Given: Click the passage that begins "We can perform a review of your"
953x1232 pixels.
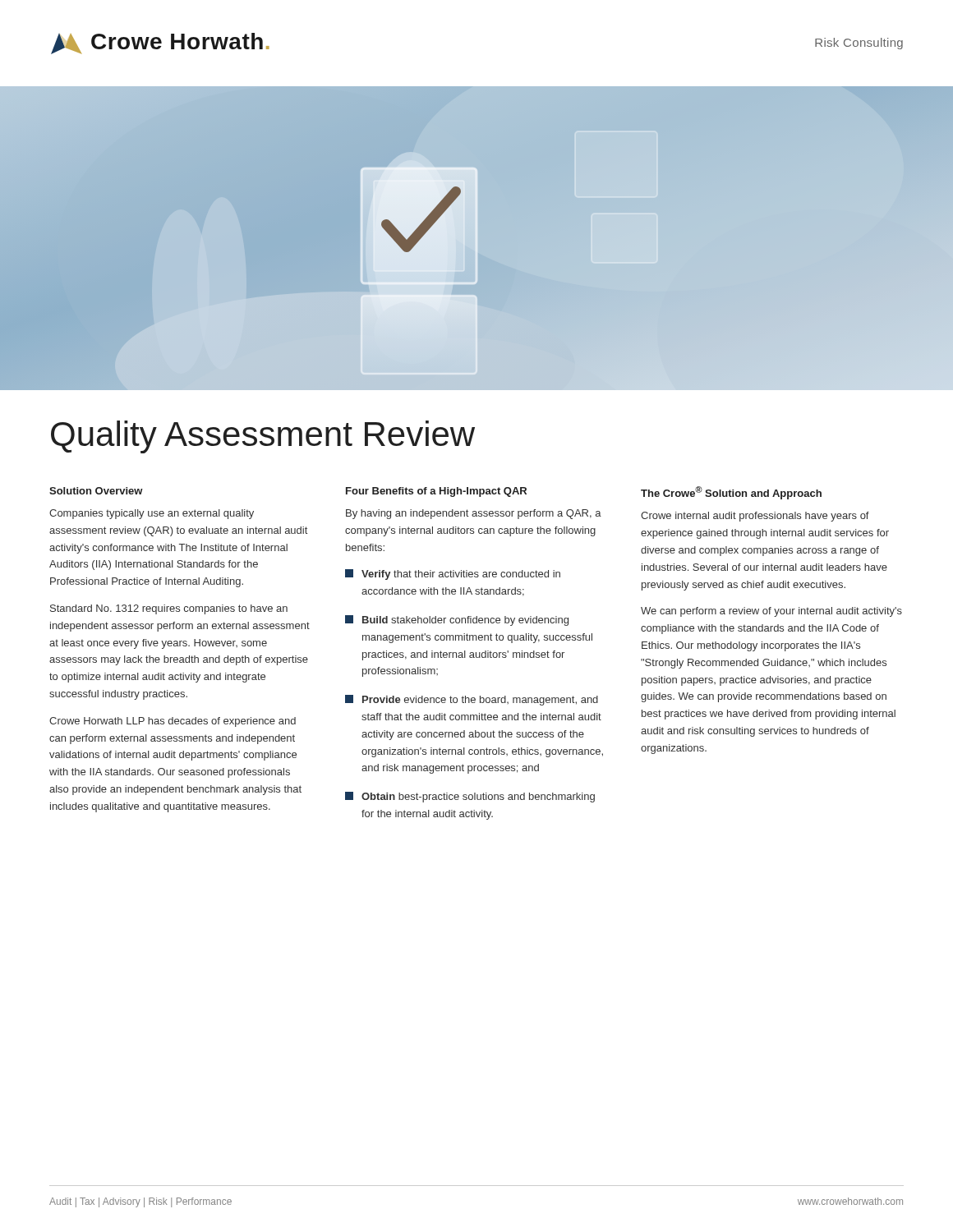Looking at the screenshot, I should [x=772, y=680].
